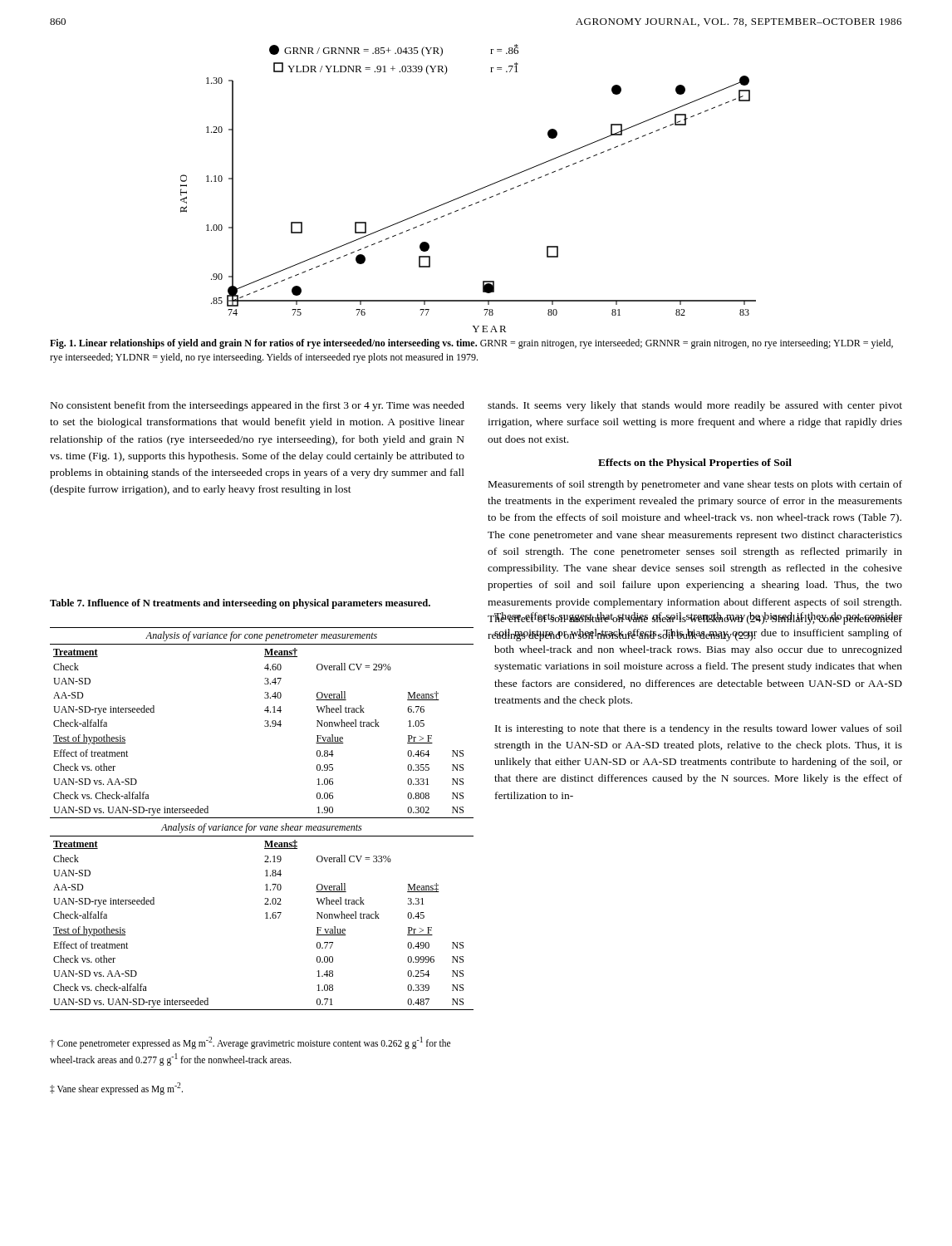Viewport: 952px width, 1246px height.
Task: Find the table
Action: pyautogui.click(x=262, y=819)
